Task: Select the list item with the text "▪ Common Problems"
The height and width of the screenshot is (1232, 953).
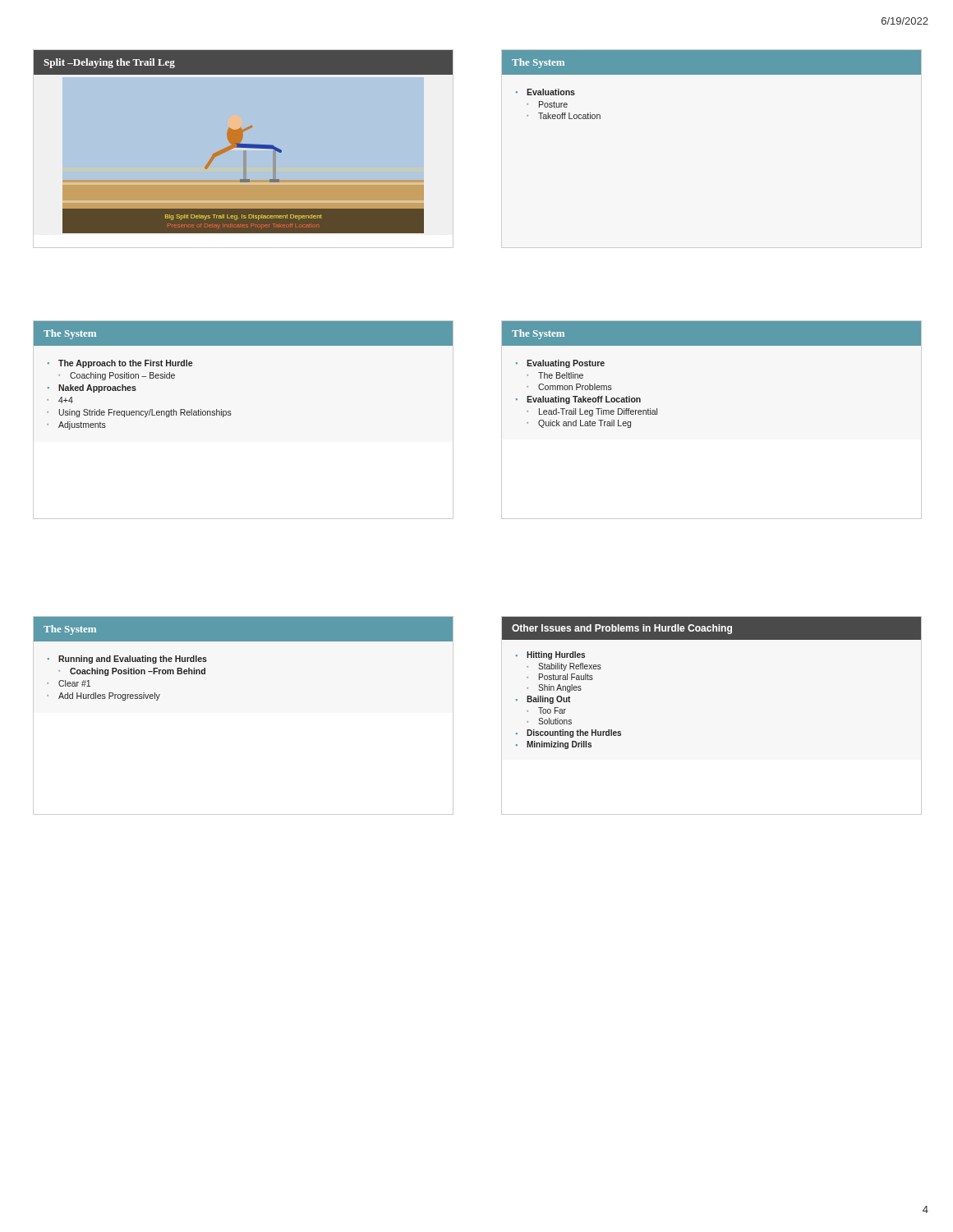Action: [x=569, y=387]
